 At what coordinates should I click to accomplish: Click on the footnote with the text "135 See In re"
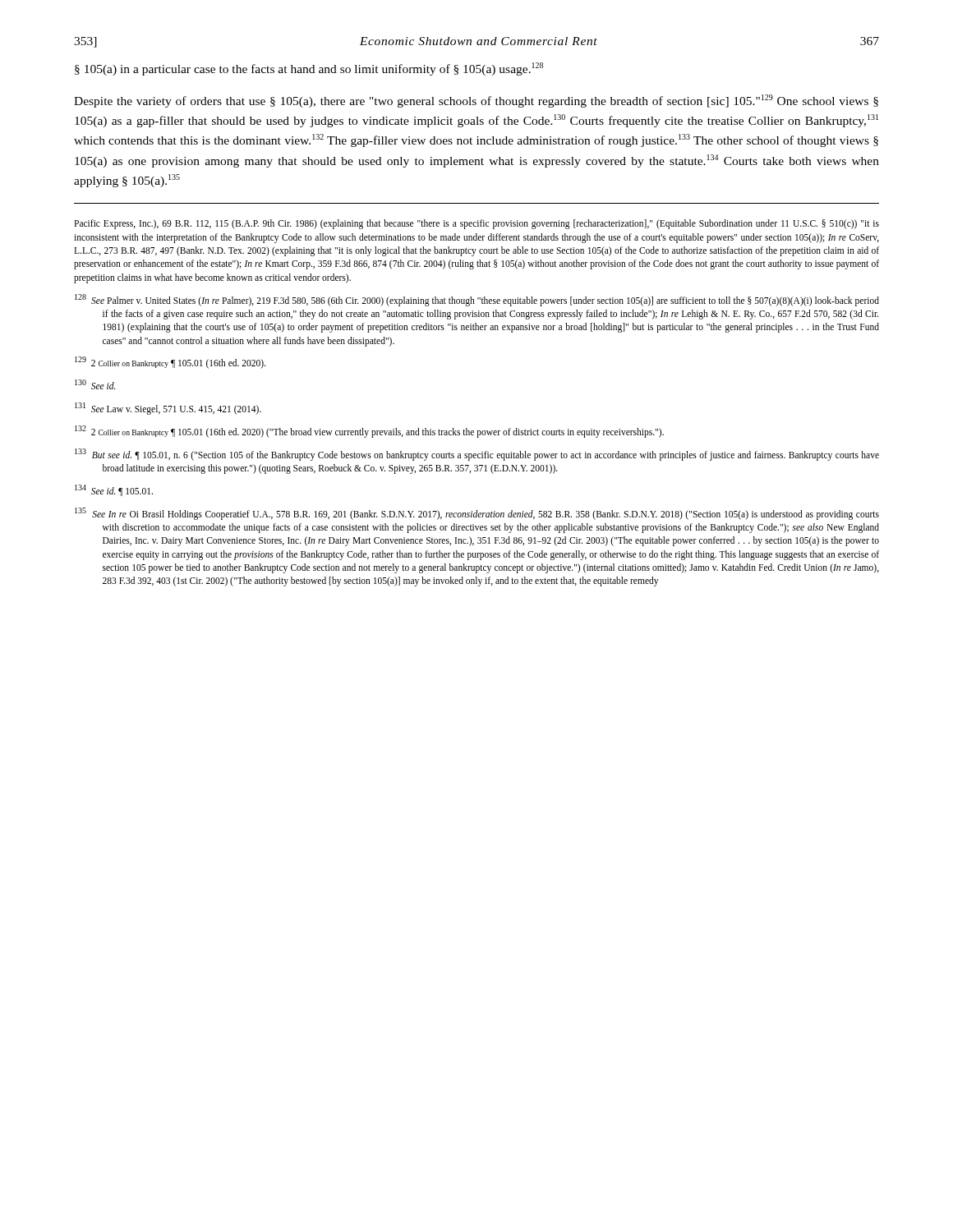pyautogui.click(x=476, y=548)
